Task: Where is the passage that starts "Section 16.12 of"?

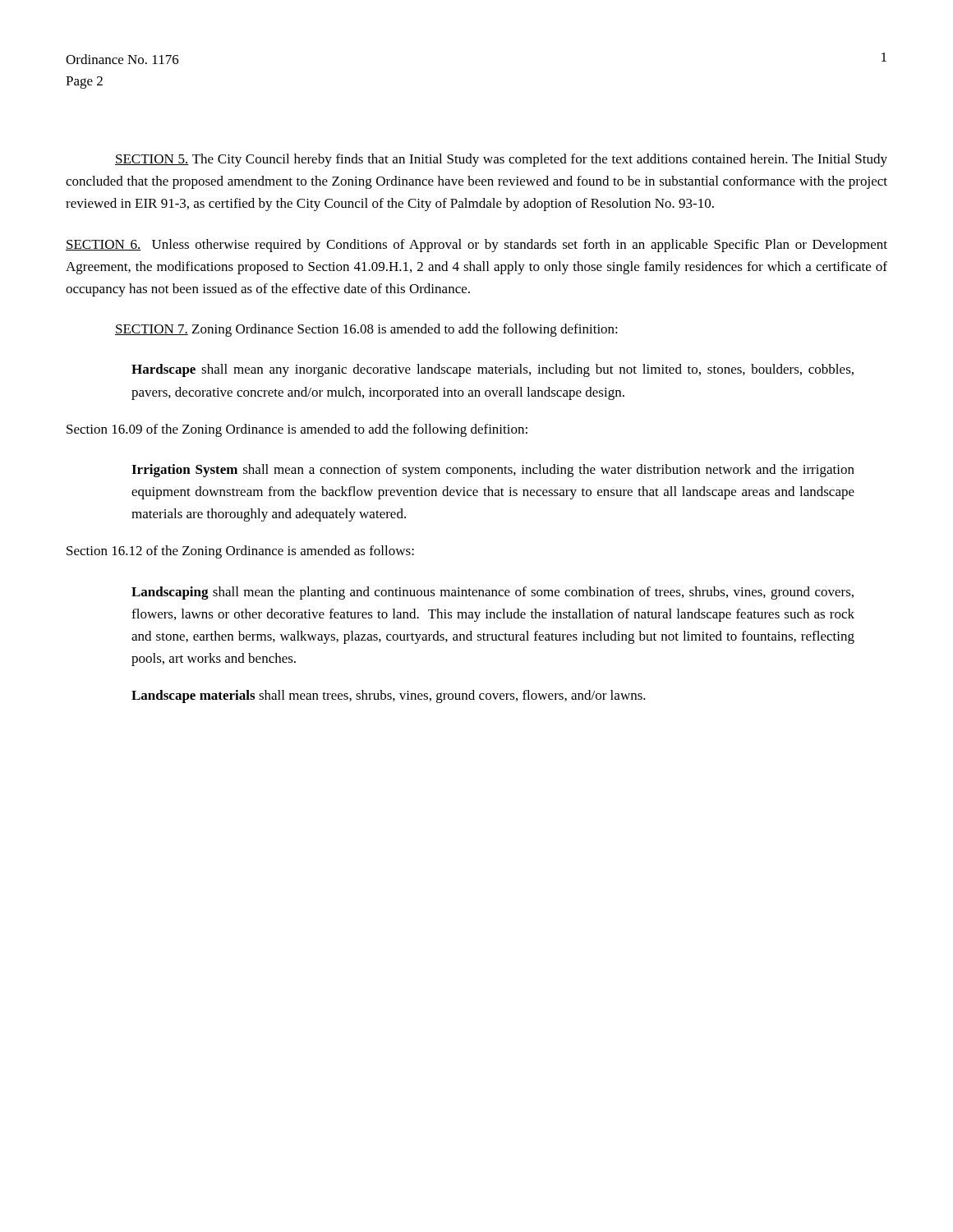Action: pyautogui.click(x=240, y=551)
